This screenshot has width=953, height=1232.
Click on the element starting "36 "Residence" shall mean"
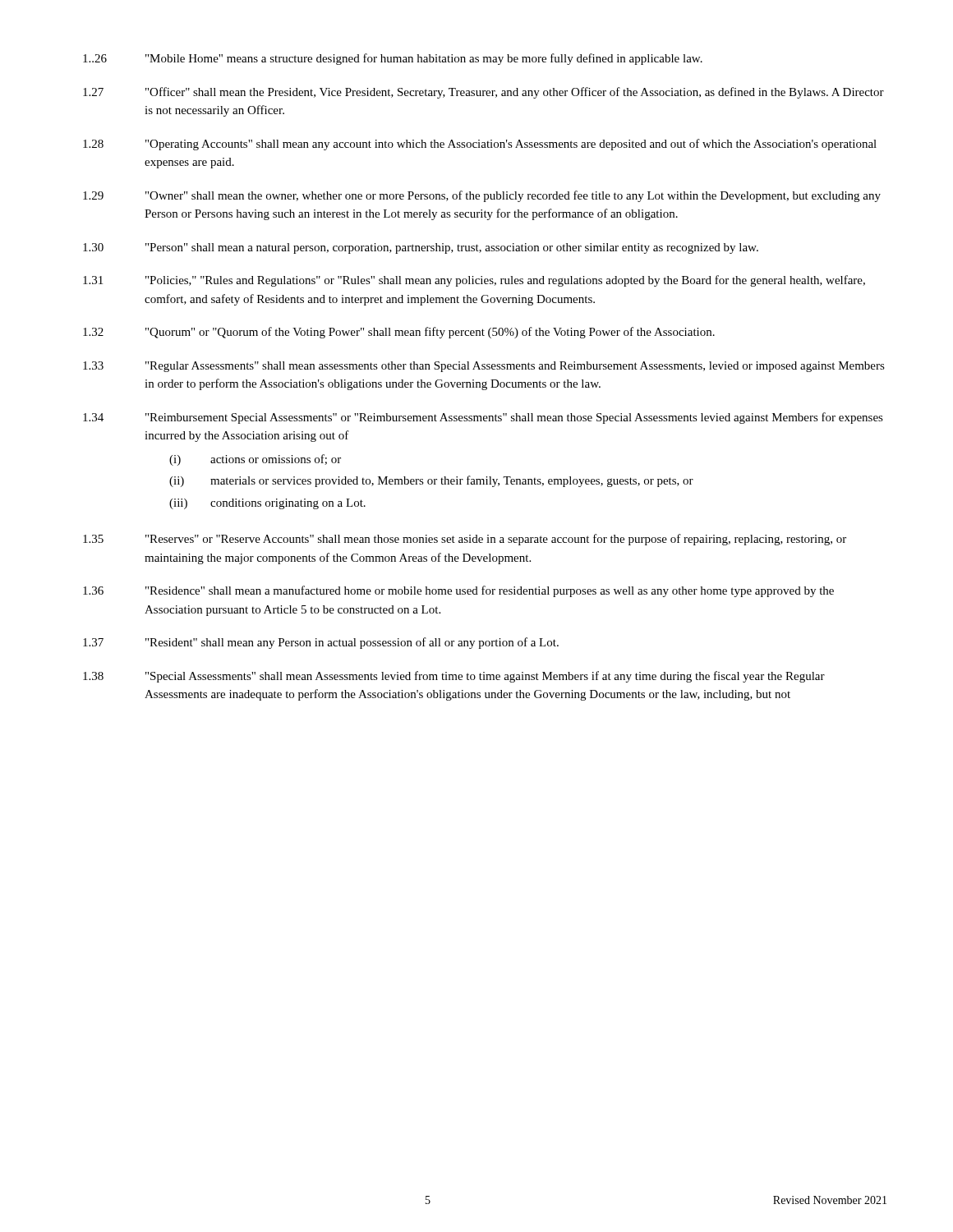click(485, 600)
